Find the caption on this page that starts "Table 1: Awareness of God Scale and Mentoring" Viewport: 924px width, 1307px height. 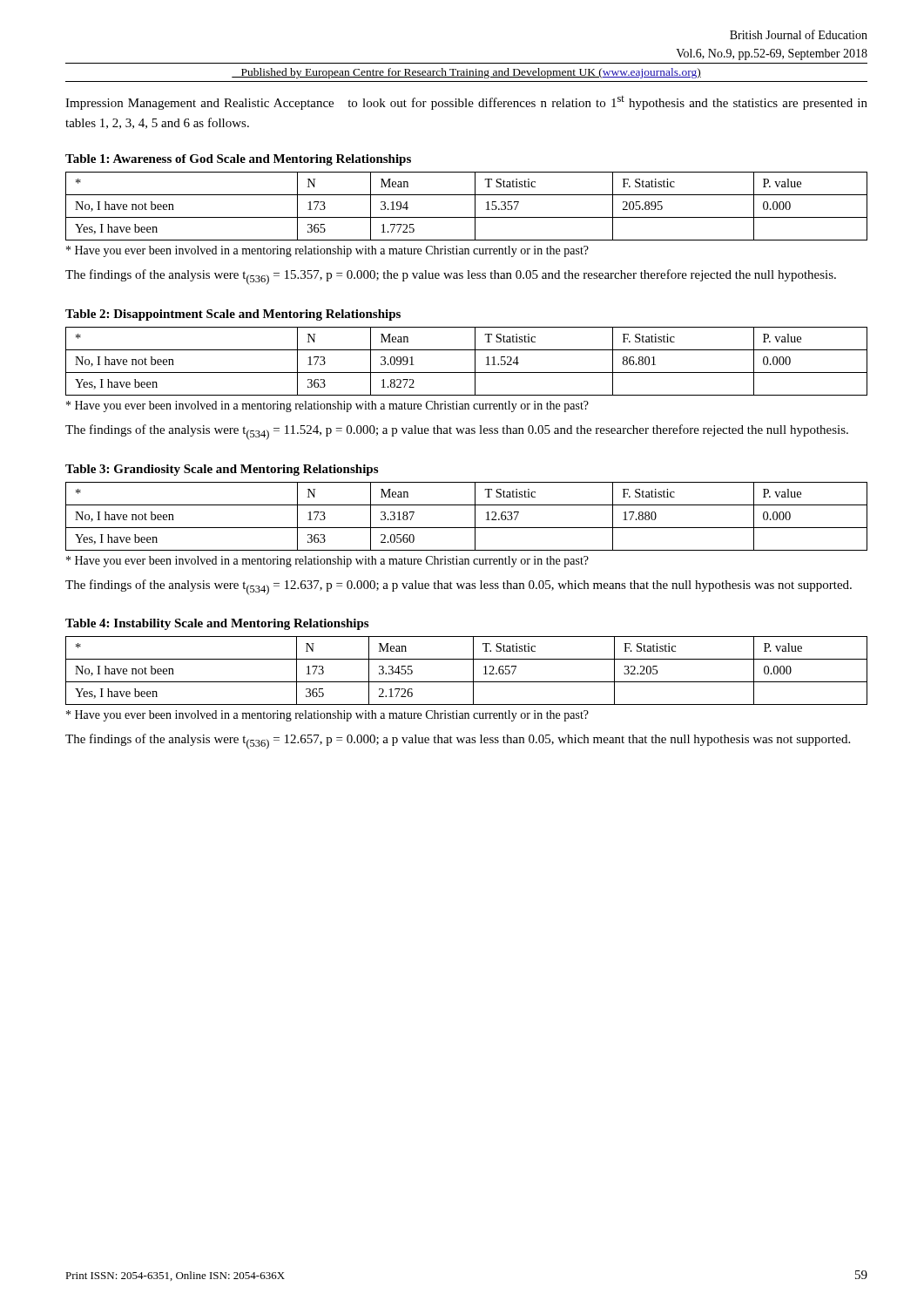(238, 159)
